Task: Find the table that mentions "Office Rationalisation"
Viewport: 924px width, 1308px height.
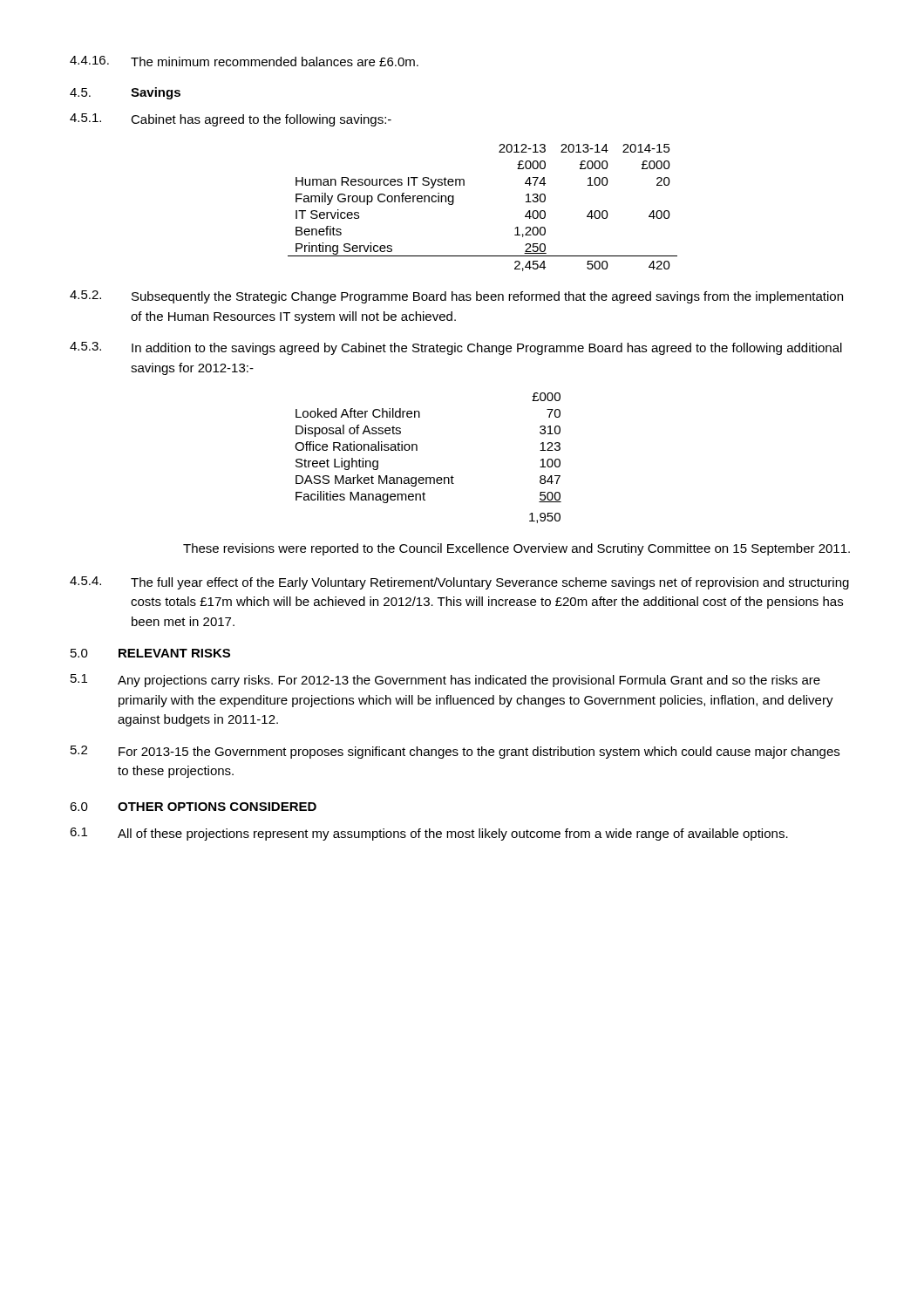Action: point(519,456)
